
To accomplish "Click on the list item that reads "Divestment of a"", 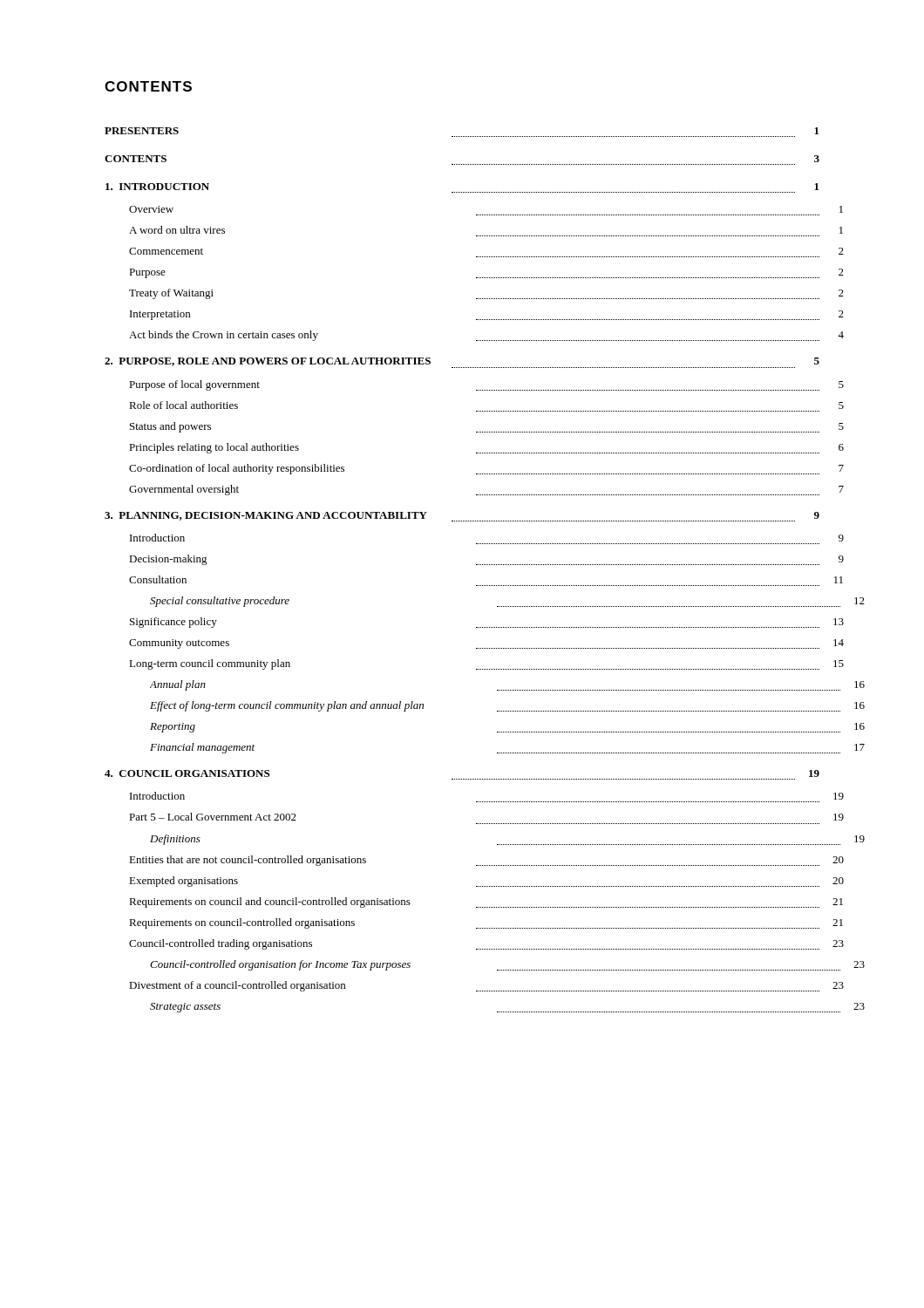I will (486, 985).
